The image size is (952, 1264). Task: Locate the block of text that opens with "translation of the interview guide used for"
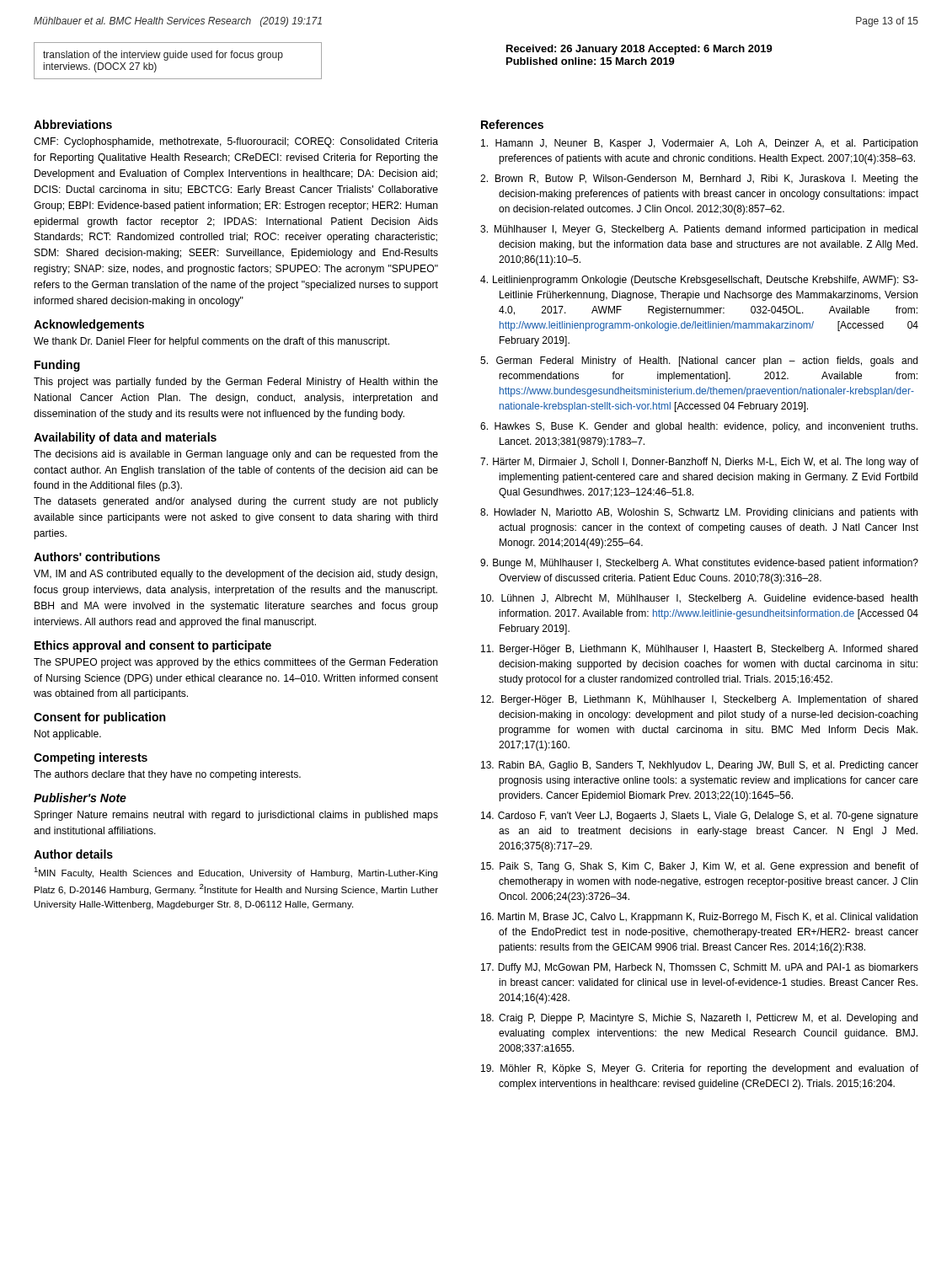(163, 61)
